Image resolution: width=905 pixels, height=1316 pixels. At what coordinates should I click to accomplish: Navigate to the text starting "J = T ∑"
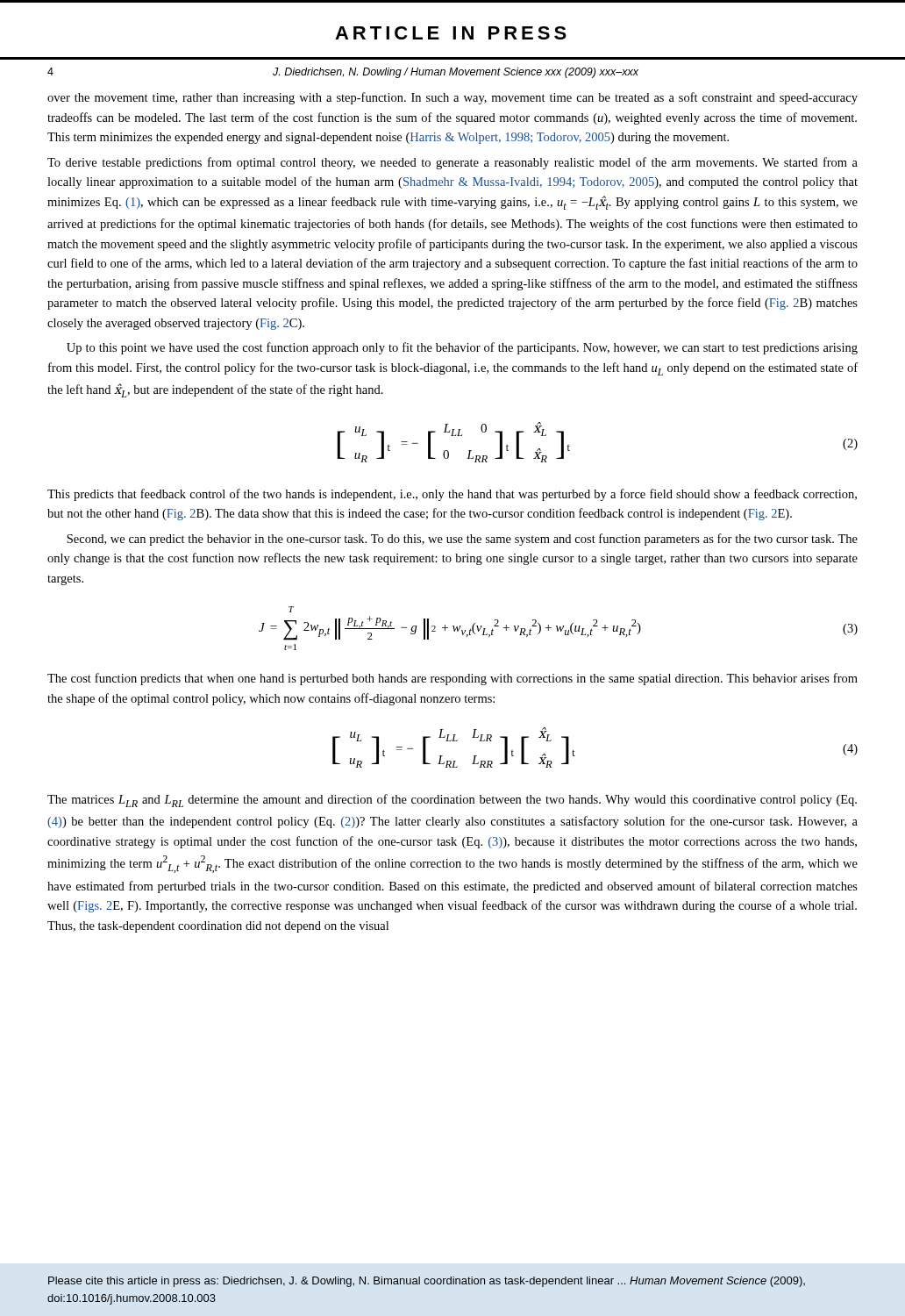[558, 628]
